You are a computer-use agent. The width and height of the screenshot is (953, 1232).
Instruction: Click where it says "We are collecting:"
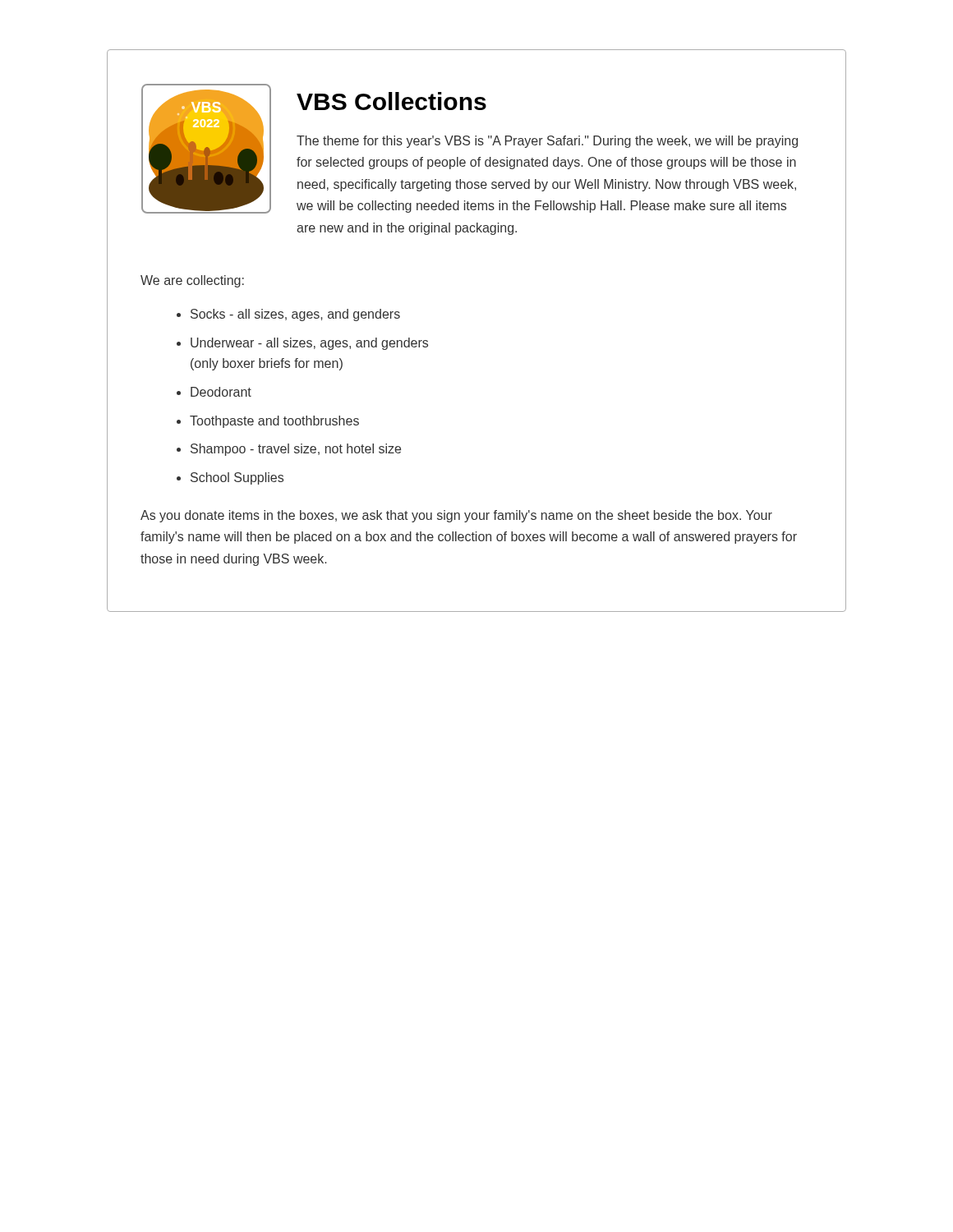point(193,280)
